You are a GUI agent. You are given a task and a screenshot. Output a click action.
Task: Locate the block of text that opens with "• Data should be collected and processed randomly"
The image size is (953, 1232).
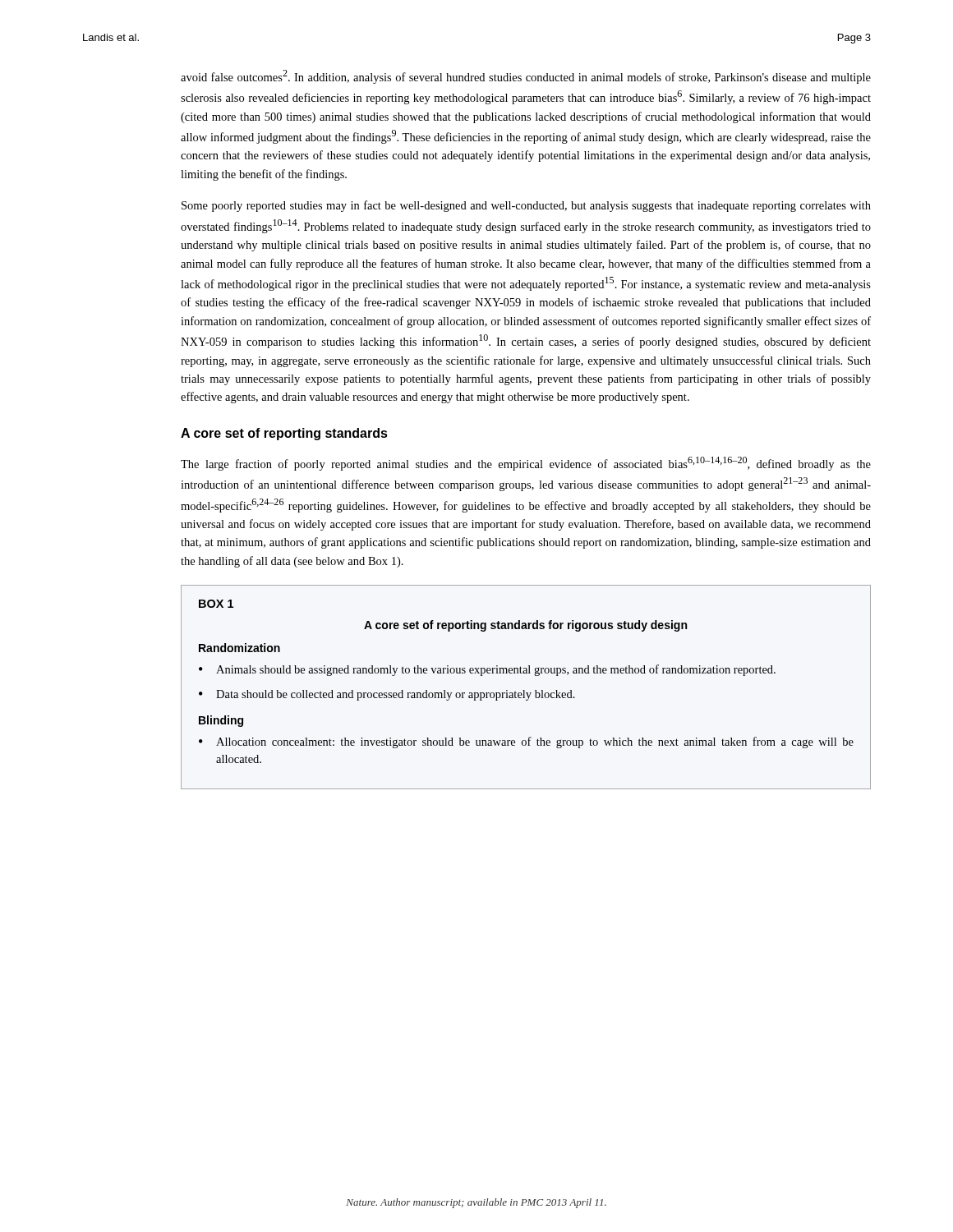click(x=526, y=695)
